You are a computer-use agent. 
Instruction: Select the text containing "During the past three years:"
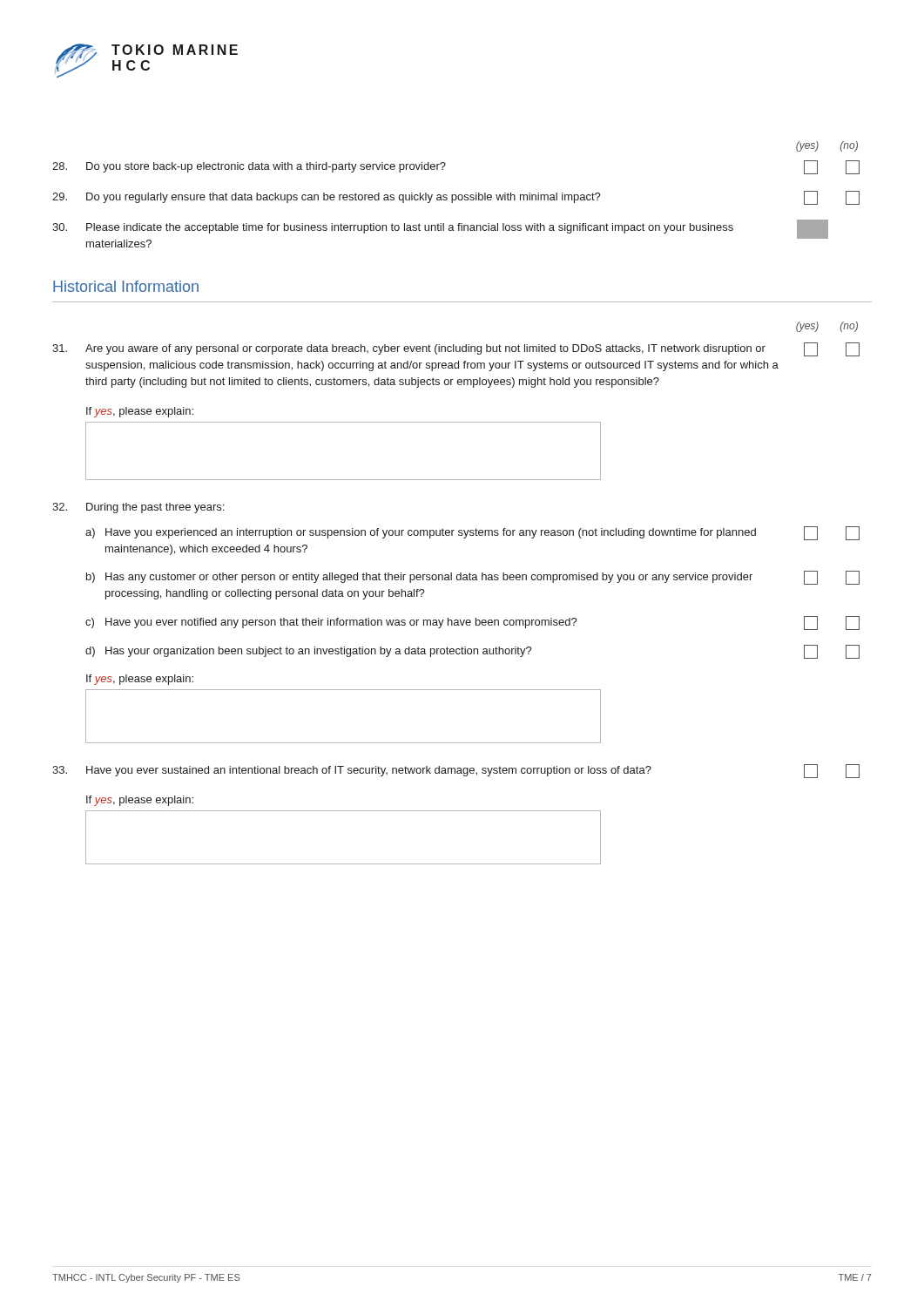(x=138, y=508)
